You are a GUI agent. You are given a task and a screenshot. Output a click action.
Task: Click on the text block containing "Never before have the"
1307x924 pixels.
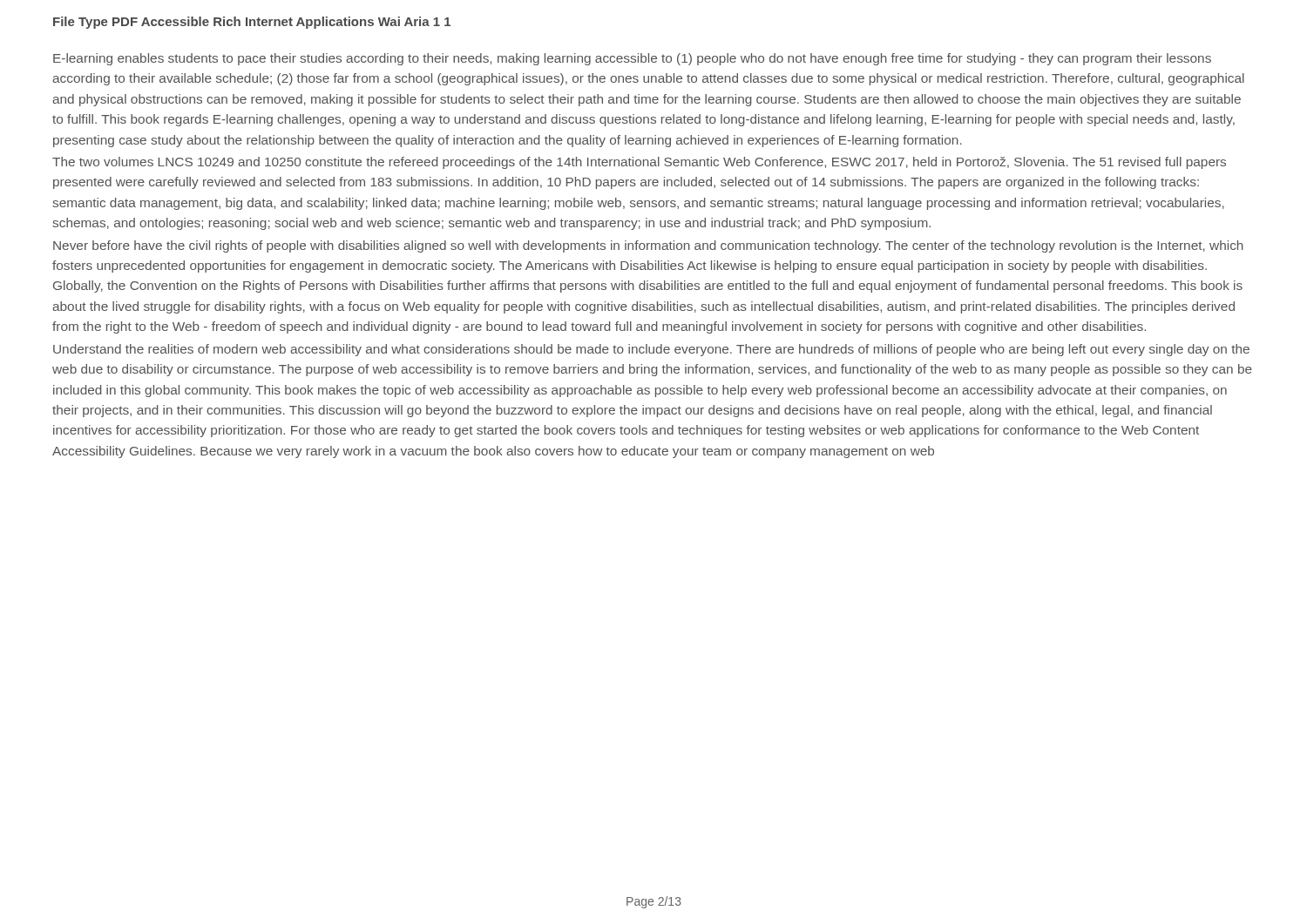coord(648,286)
